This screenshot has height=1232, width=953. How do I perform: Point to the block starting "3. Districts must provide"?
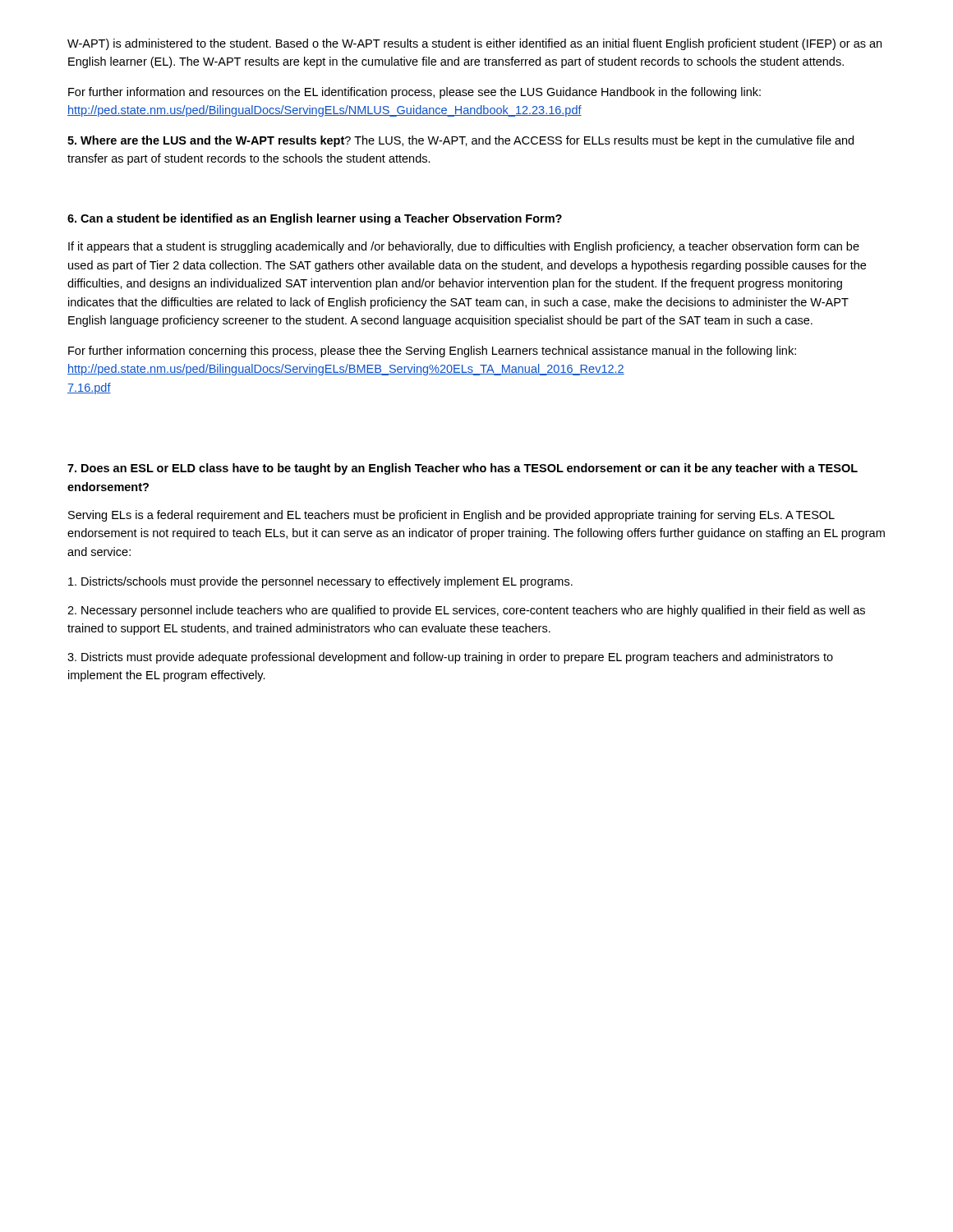click(450, 666)
